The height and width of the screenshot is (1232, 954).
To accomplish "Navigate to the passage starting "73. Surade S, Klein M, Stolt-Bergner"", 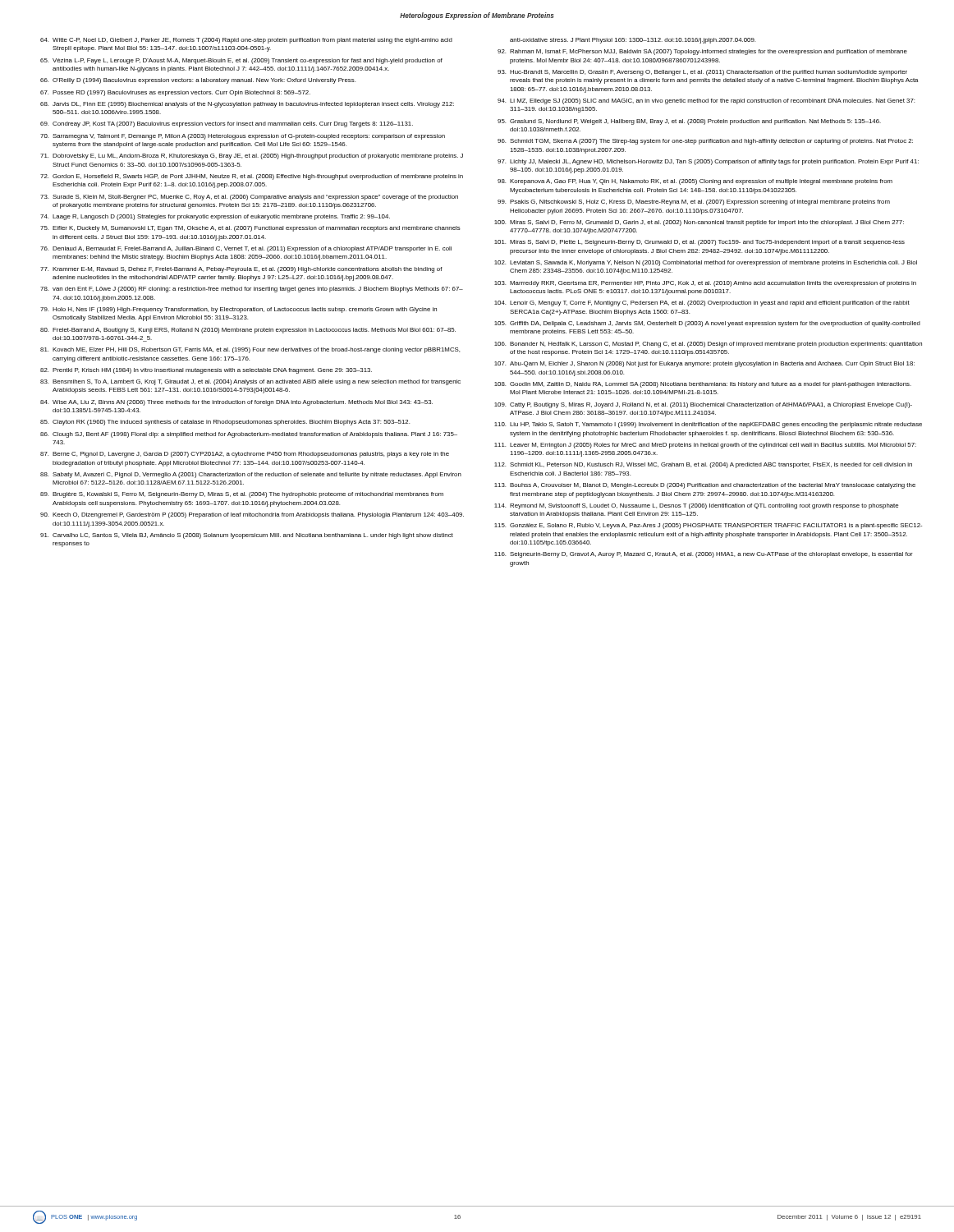I will [x=248, y=201].
